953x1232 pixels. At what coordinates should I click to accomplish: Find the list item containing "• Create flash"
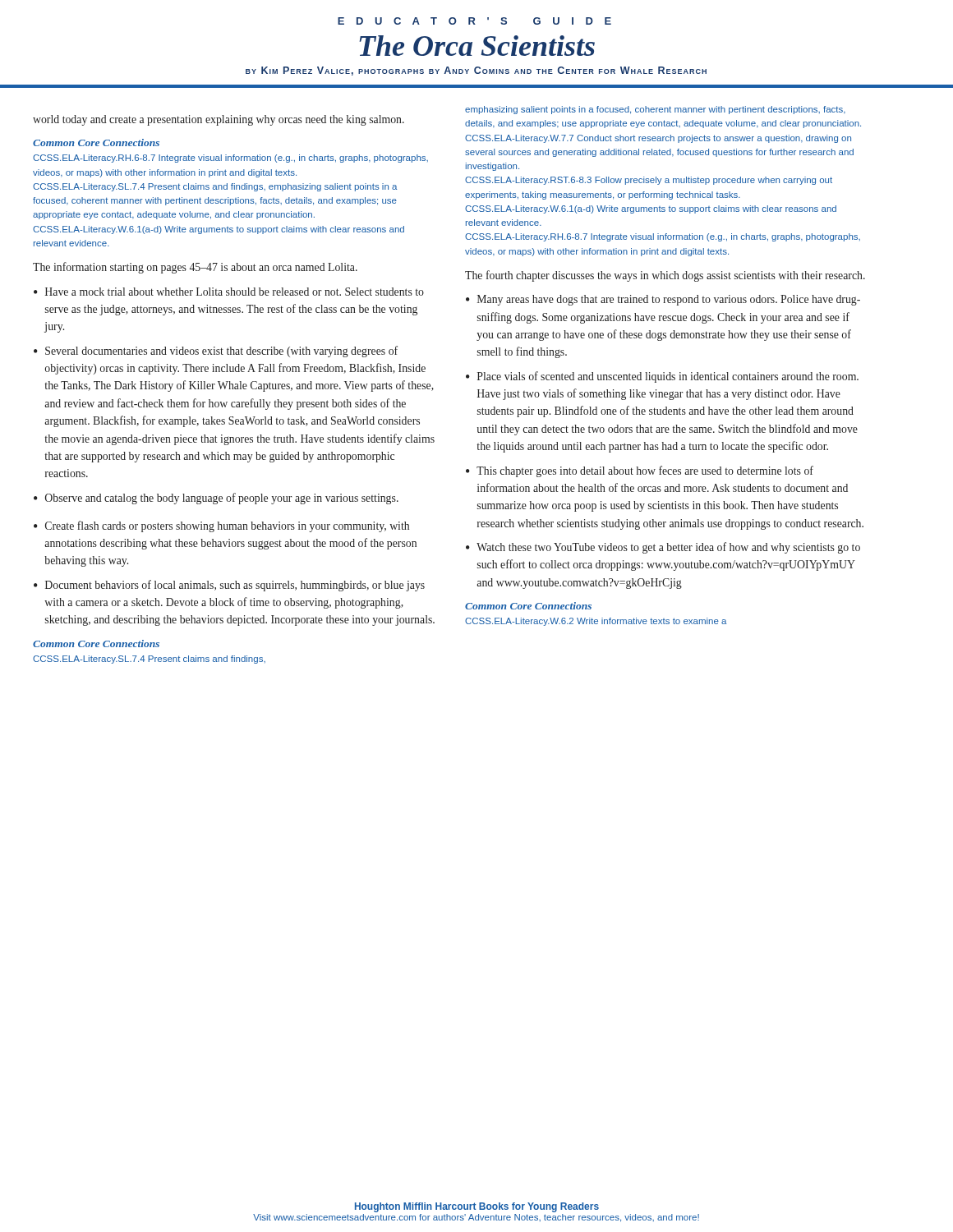[234, 543]
